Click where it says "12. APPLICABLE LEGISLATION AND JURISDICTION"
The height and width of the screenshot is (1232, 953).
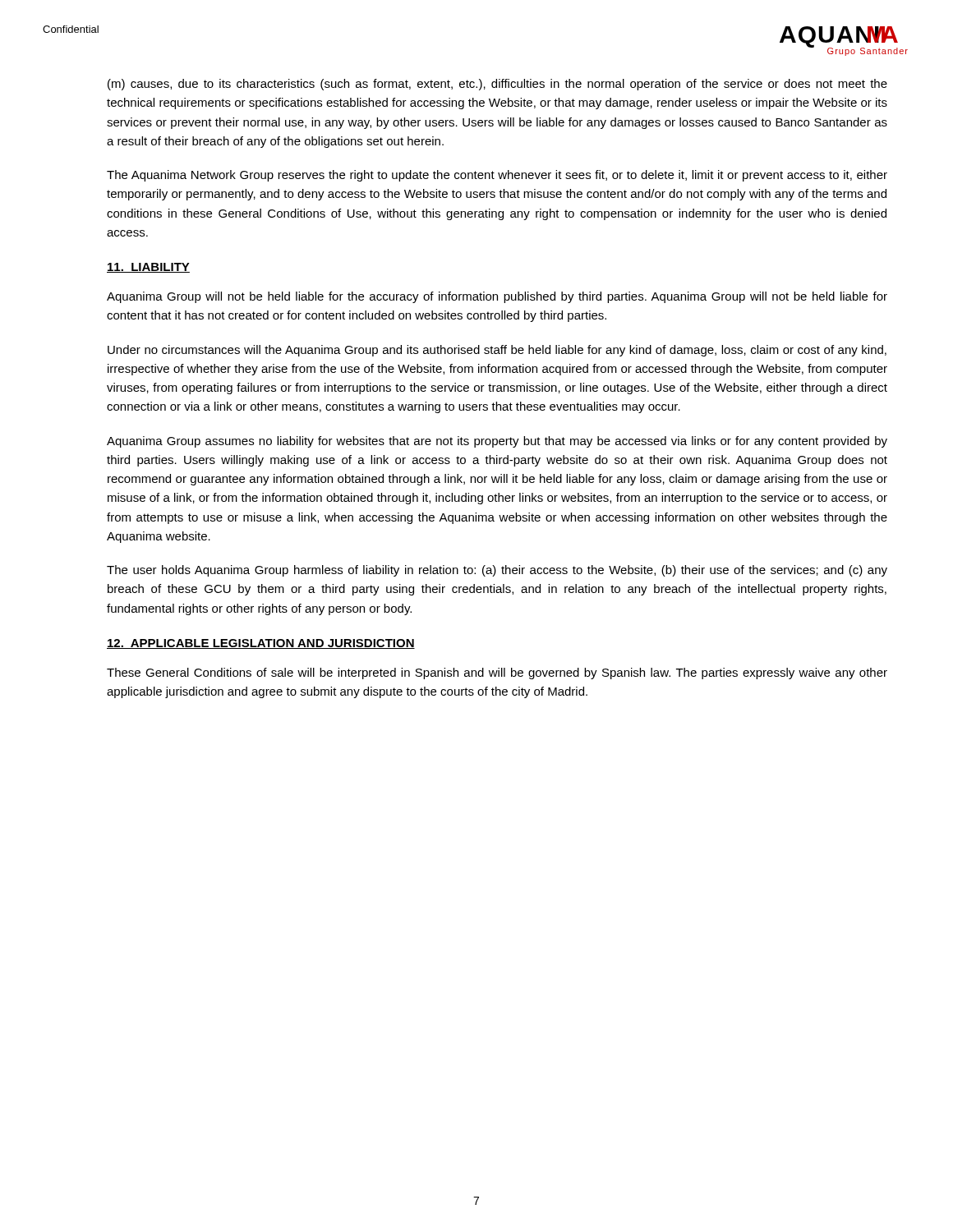point(261,642)
